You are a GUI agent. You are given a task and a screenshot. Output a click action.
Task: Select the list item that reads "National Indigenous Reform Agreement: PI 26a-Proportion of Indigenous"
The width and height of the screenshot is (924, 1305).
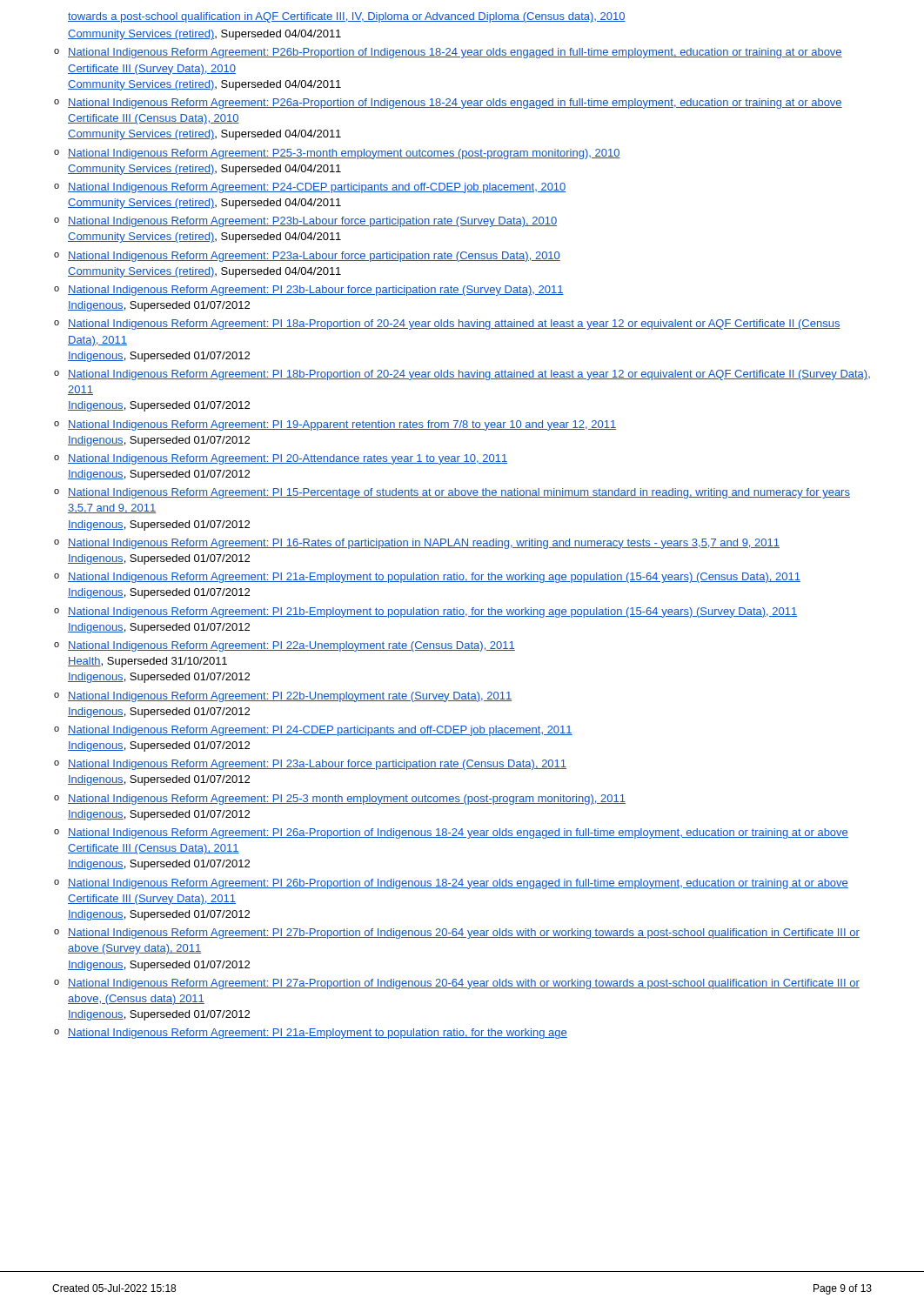coord(458,848)
